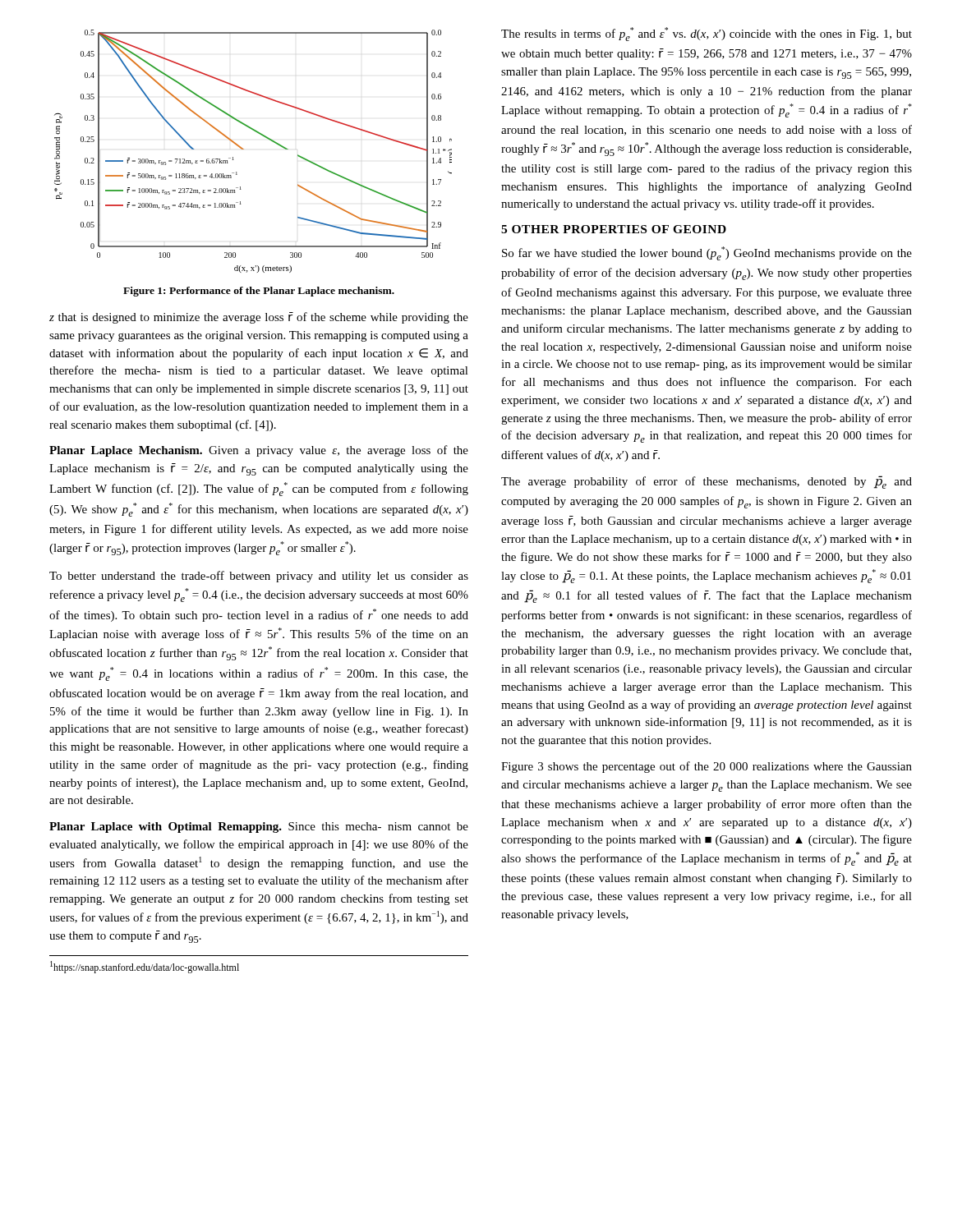The width and height of the screenshot is (953, 1232).
Task: Find the text block that reads "z that is designed to"
Action: coord(259,371)
